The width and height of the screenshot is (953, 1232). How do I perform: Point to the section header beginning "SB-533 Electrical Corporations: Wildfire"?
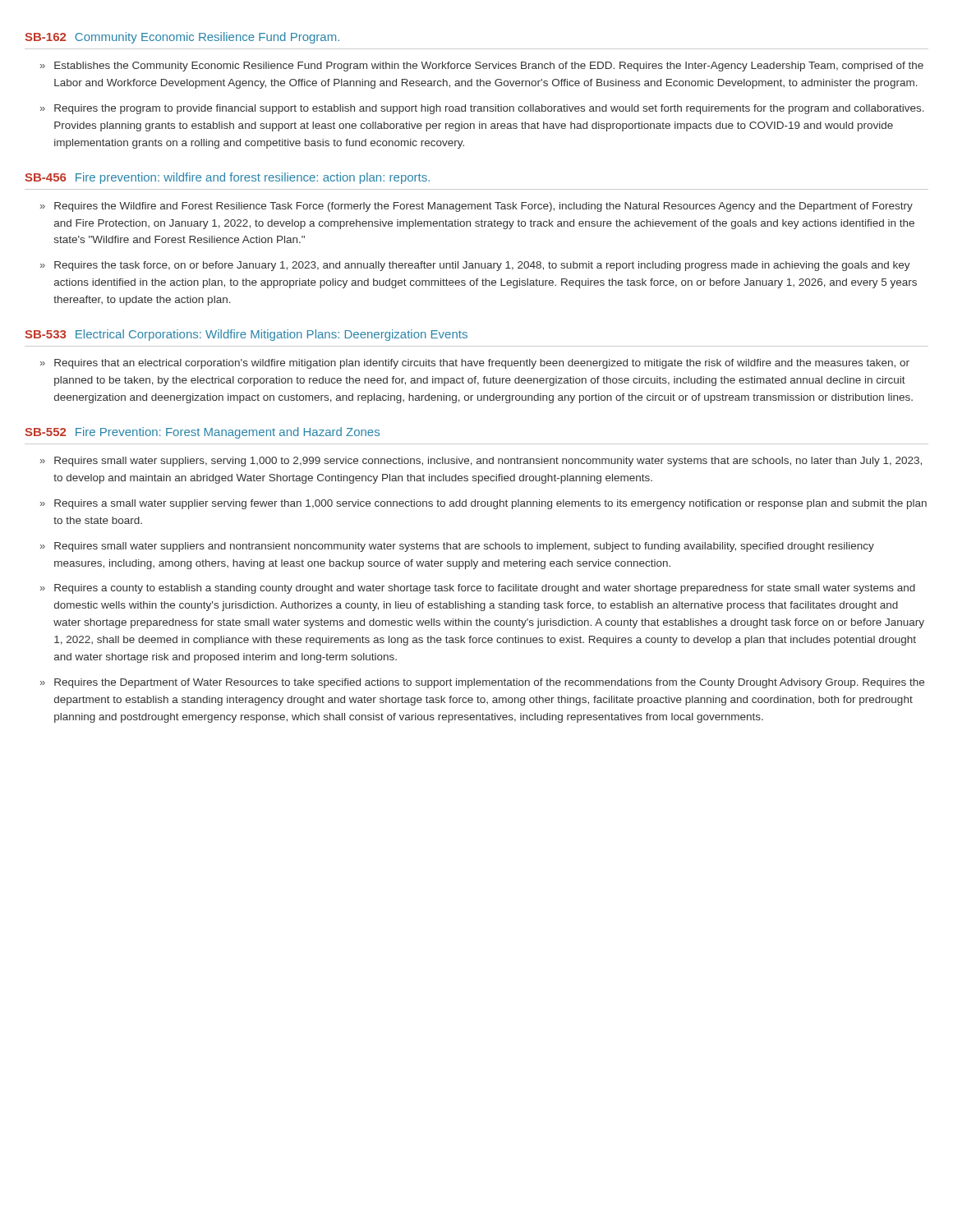[246, 334]
